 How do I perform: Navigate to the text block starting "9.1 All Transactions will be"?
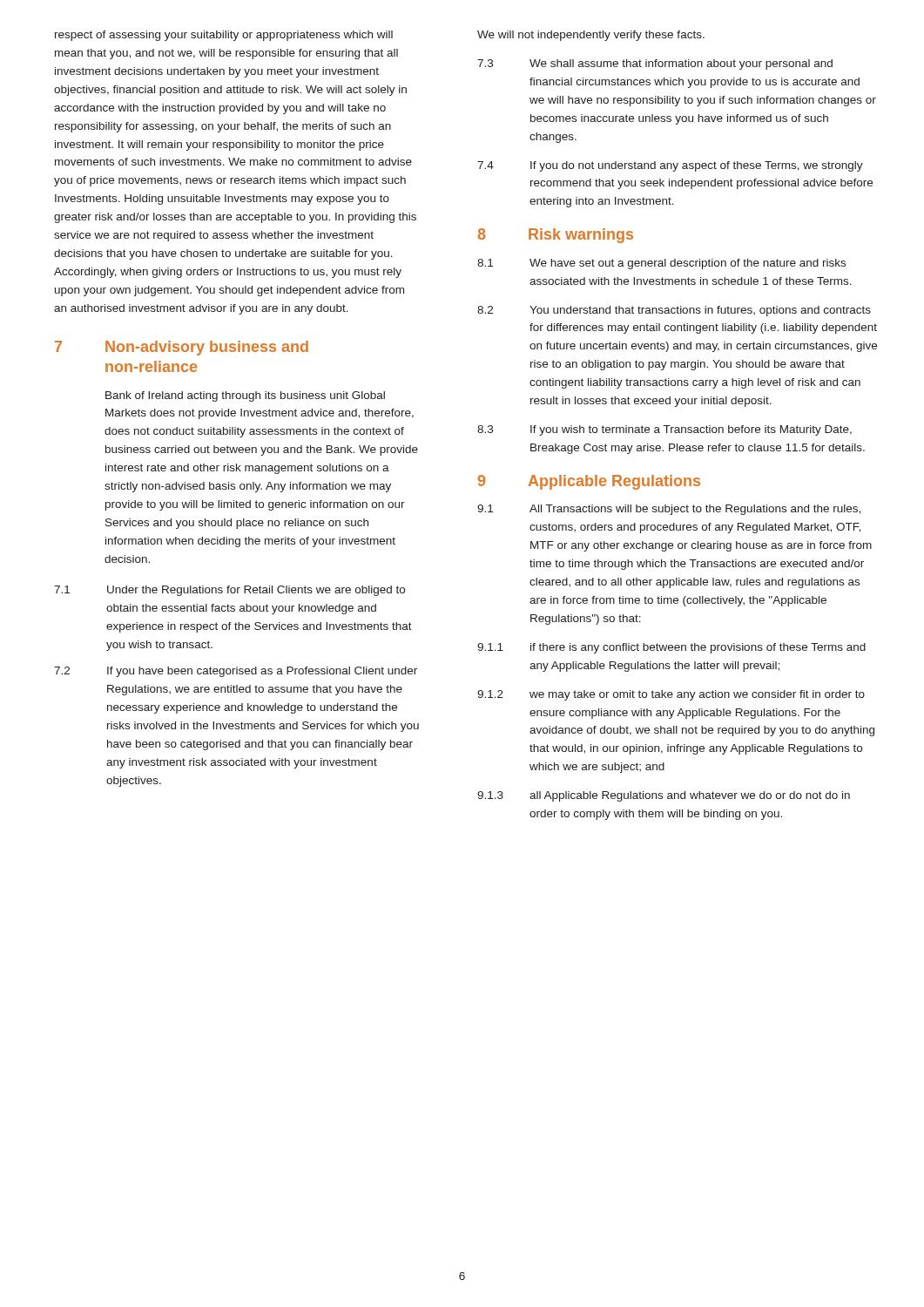click(678, 564)
